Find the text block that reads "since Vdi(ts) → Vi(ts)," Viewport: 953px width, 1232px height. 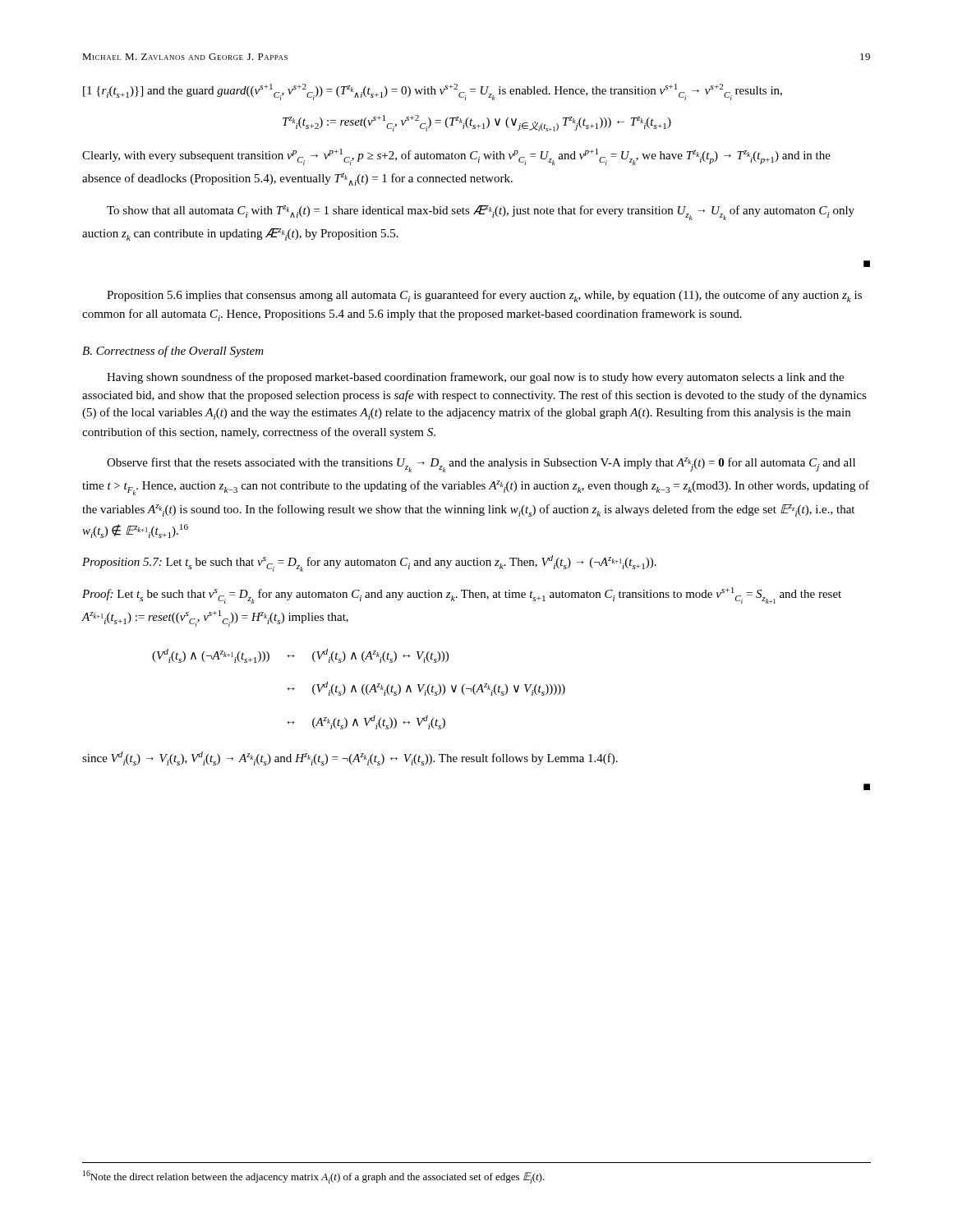350,758
